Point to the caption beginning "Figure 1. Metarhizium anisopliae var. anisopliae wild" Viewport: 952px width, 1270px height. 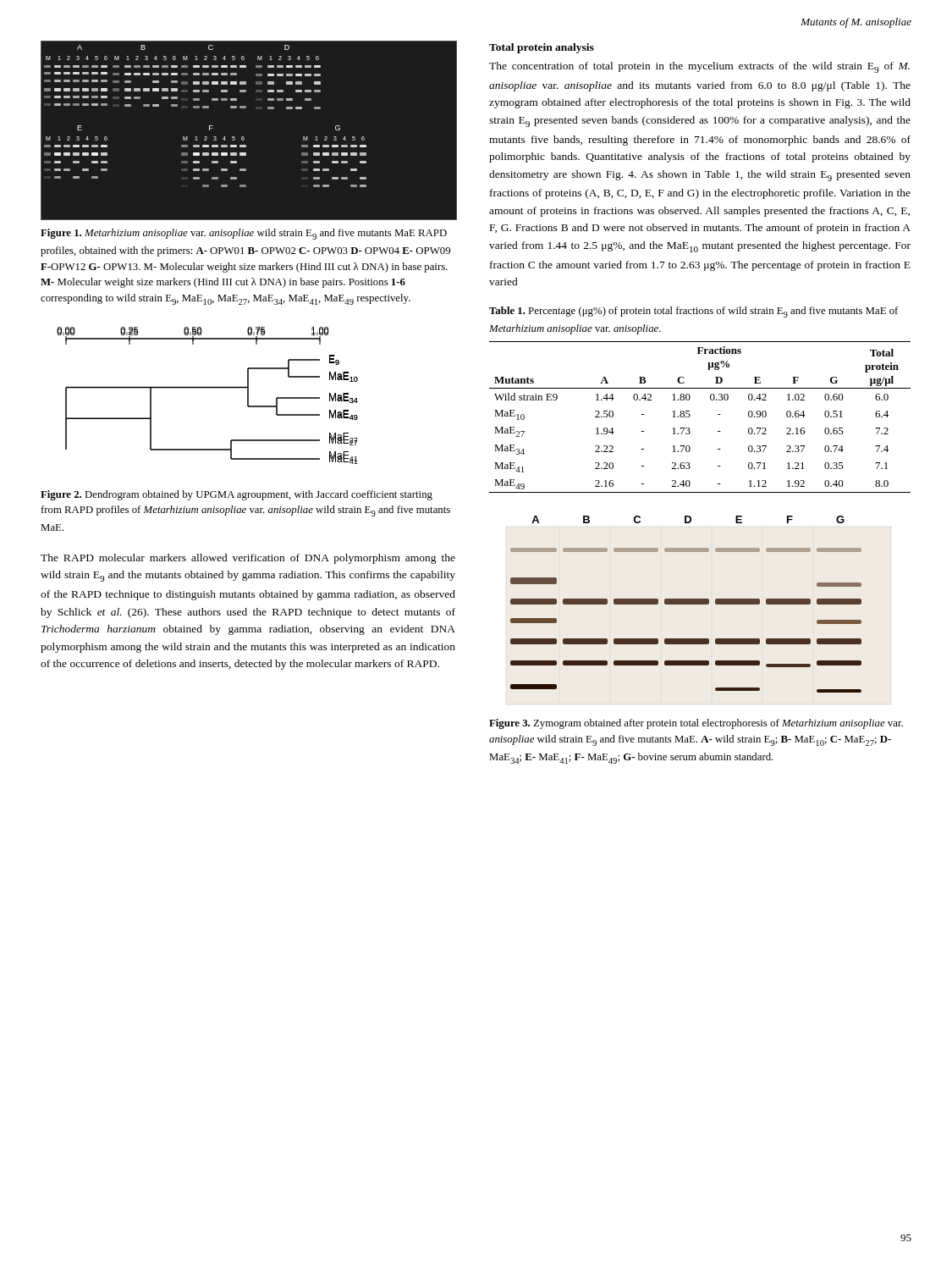pos(246,266)
